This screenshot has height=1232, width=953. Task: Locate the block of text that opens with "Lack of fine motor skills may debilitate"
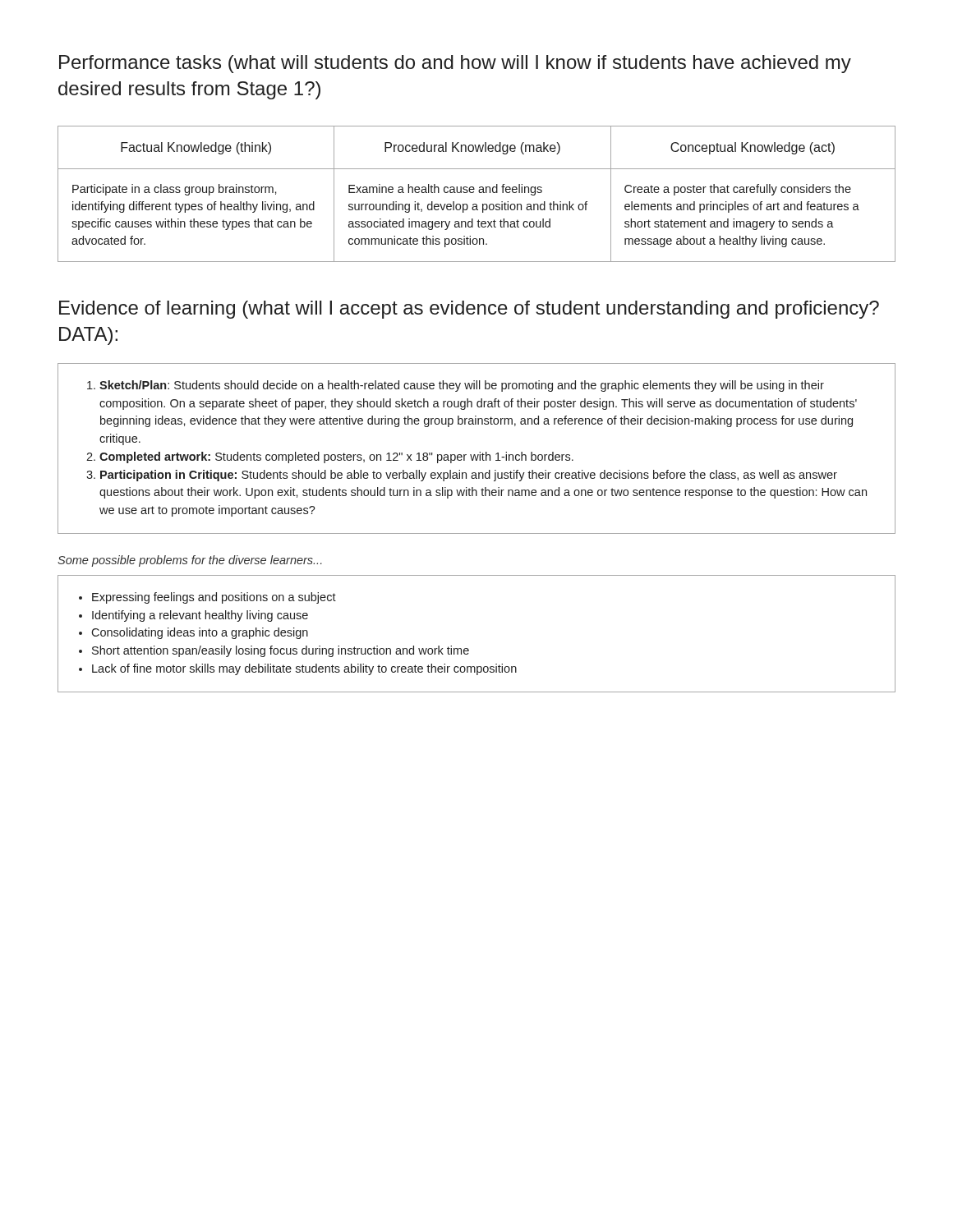tap(485, 669)
